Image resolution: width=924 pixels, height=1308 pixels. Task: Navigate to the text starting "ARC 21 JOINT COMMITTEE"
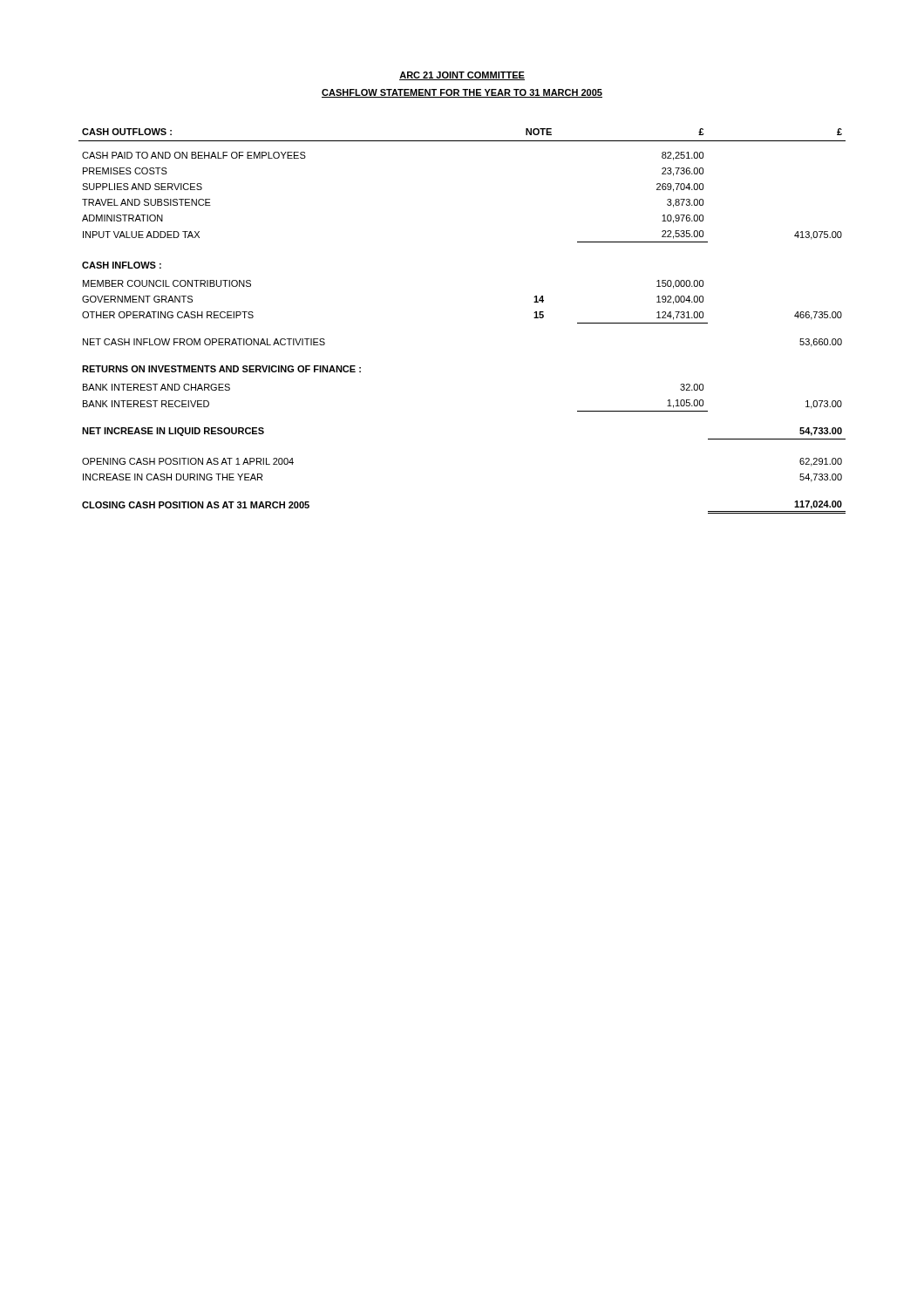(x=462, y=75)
